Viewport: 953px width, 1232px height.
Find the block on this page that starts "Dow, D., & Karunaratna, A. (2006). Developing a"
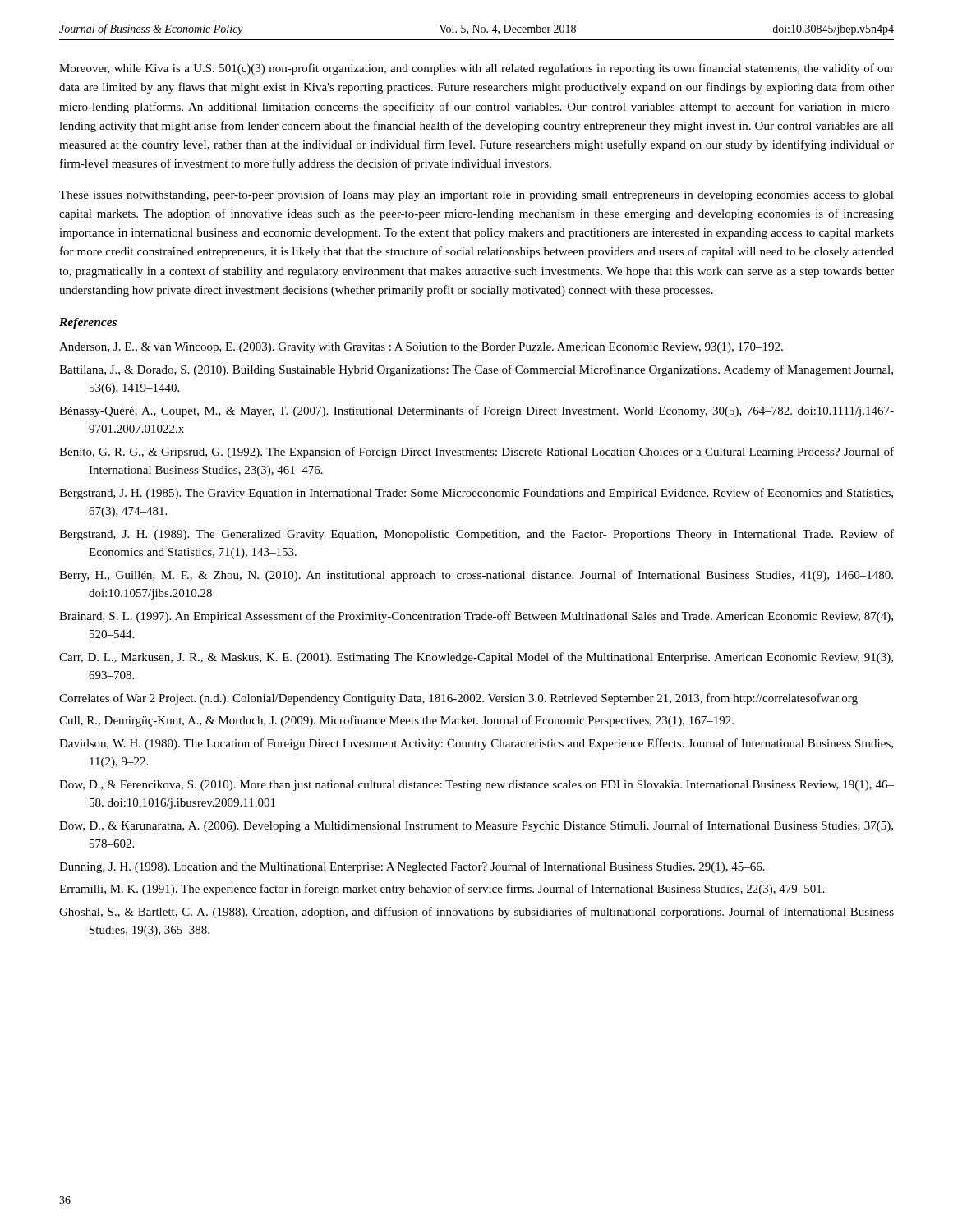click(x=476, y=834)
